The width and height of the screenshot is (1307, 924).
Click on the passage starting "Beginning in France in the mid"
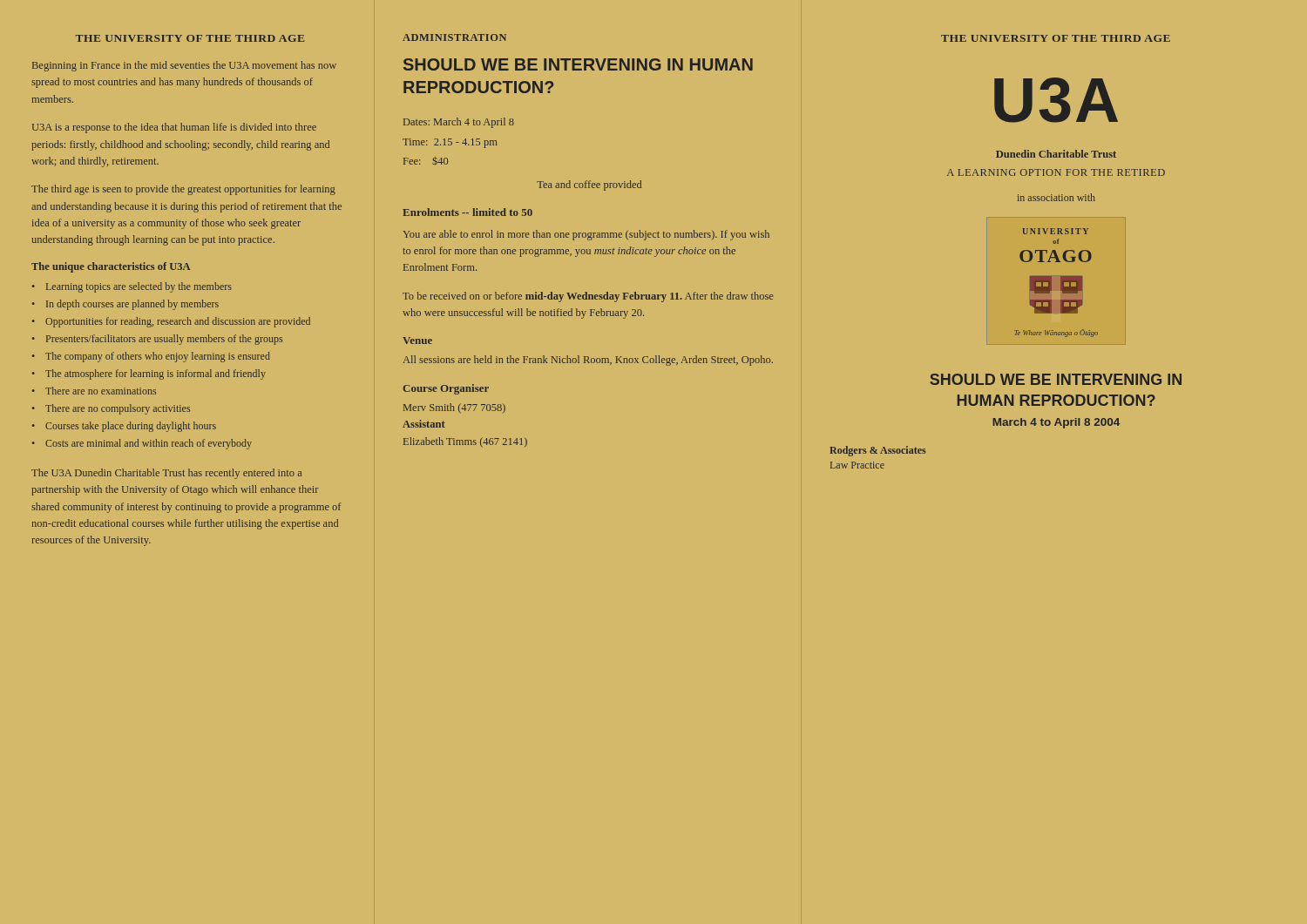coord(184,82)
